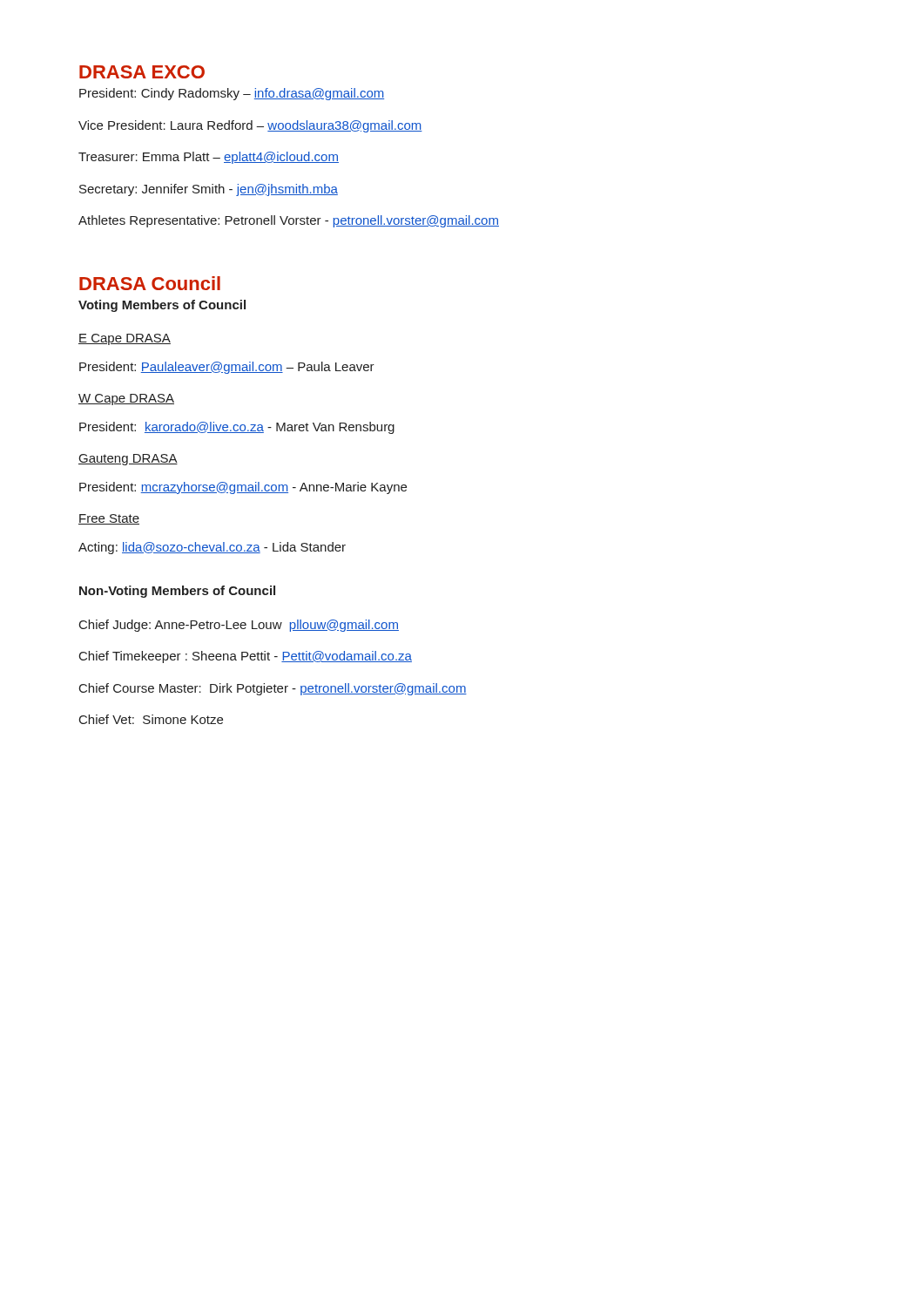
Task: Locate the region starting "W Cape DRASA"
Action: pos(126,398)
